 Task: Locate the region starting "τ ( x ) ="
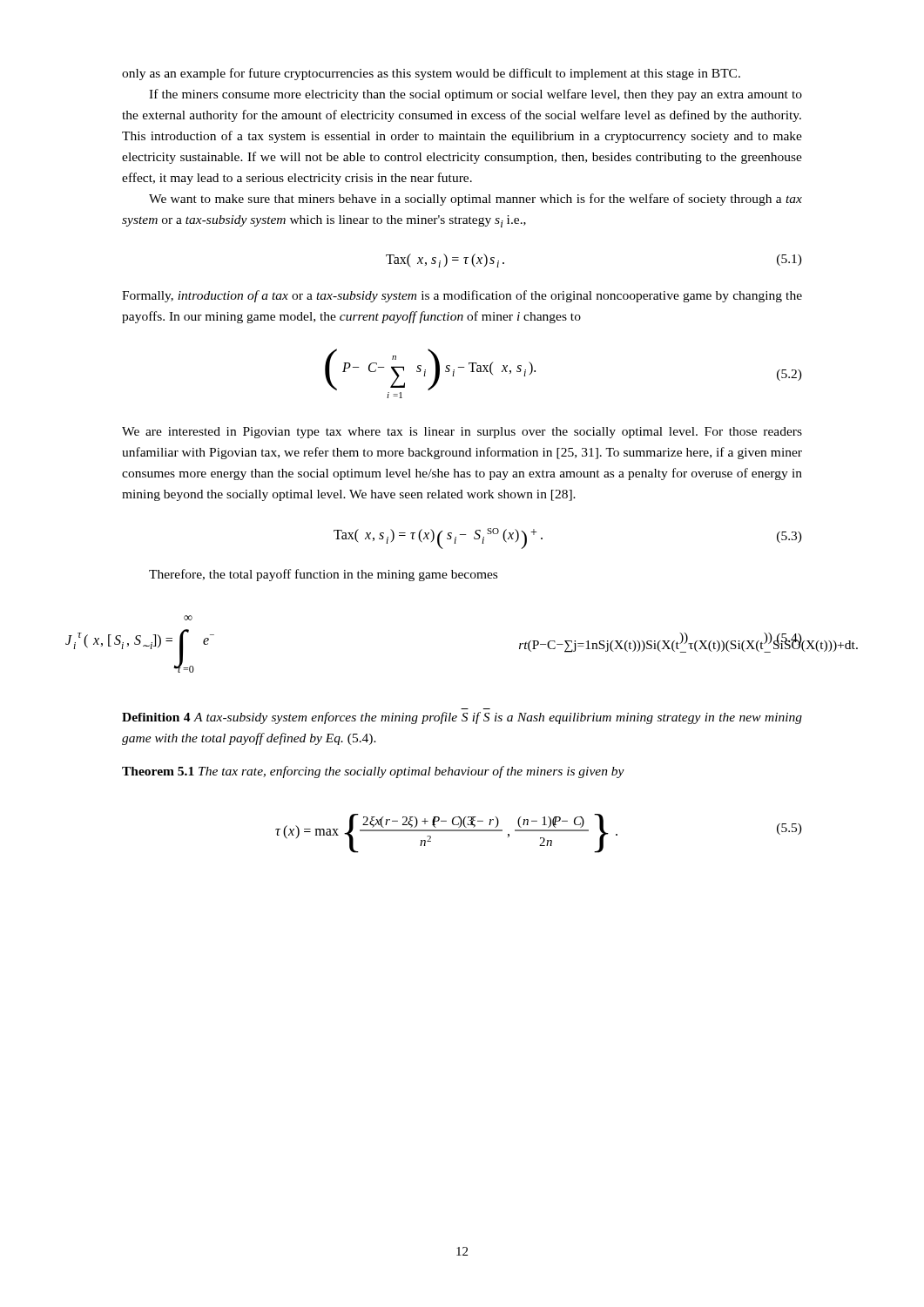point(538,832)
